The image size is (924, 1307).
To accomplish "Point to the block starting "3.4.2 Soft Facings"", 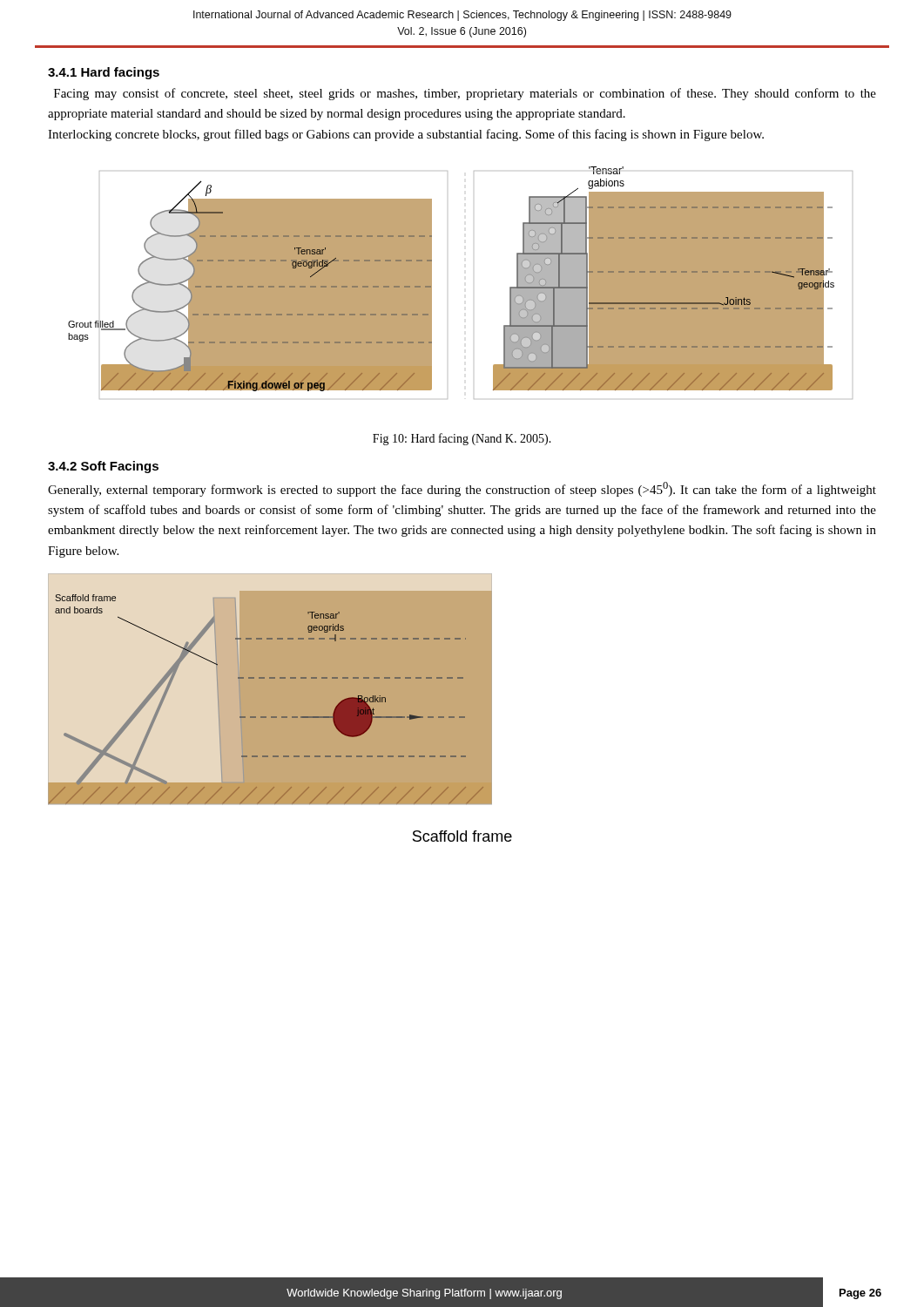I will point(103,465).
